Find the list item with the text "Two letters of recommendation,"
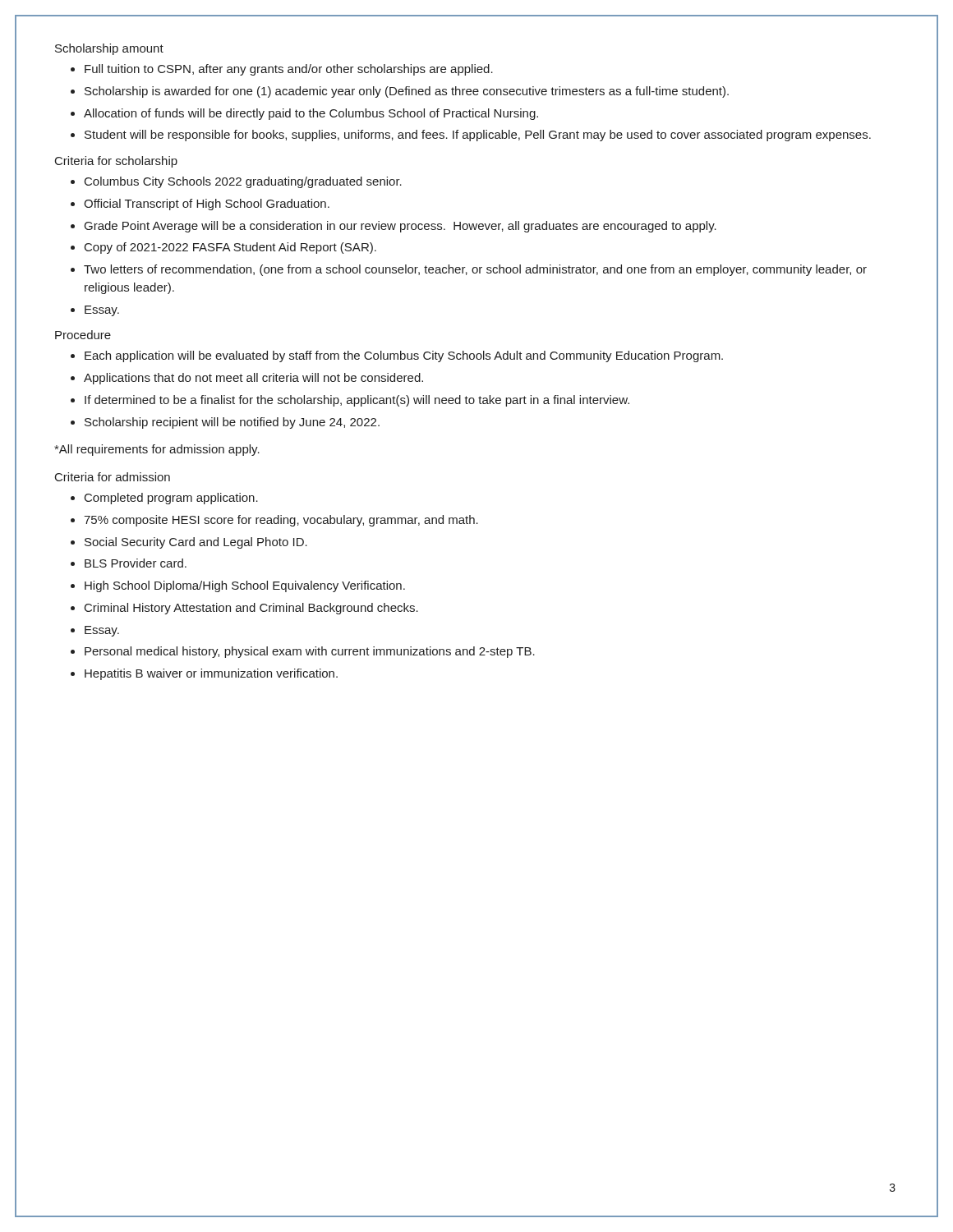 coord(475,278)
